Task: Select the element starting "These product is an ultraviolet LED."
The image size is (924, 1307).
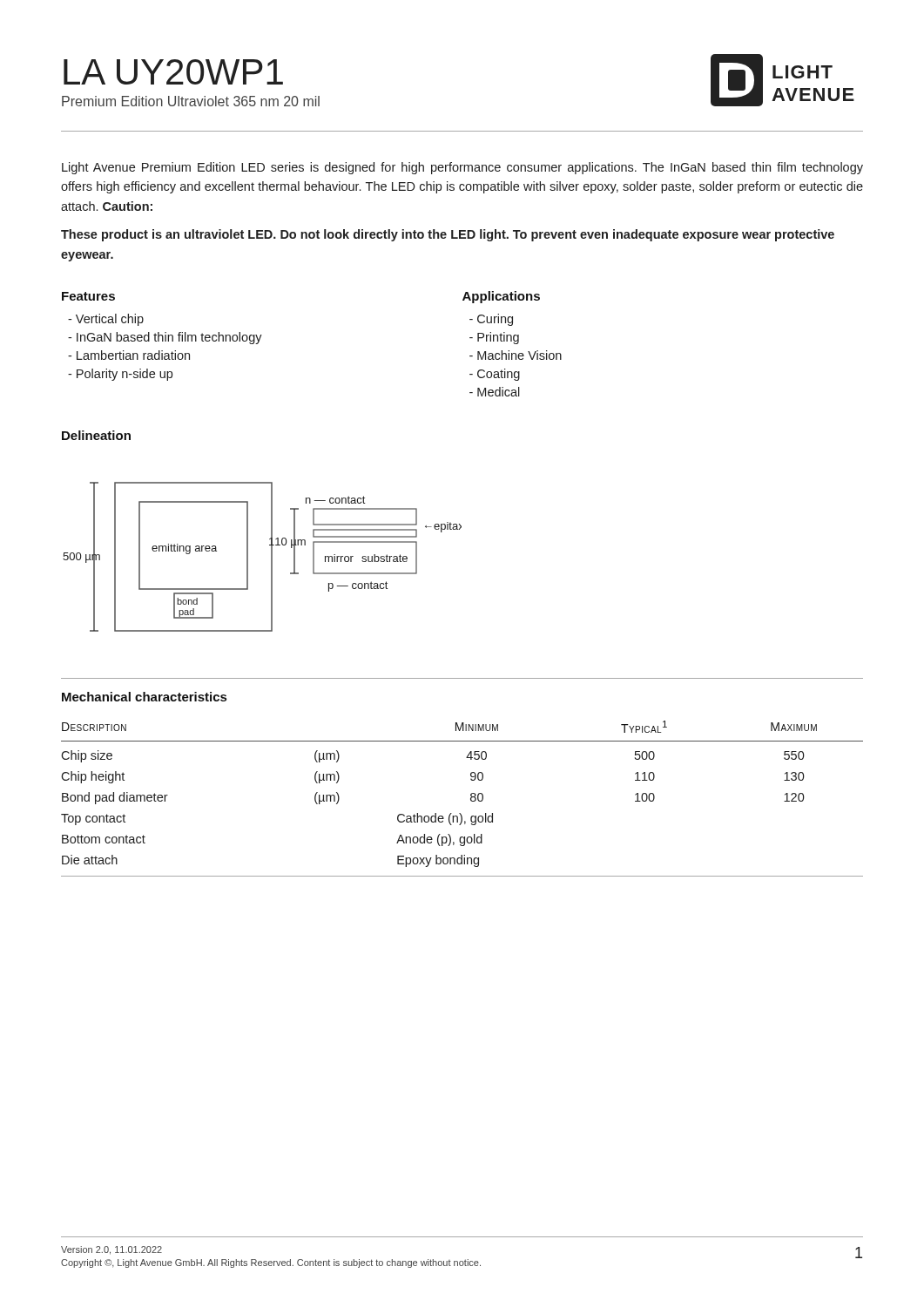Action: tap(448, 245)
